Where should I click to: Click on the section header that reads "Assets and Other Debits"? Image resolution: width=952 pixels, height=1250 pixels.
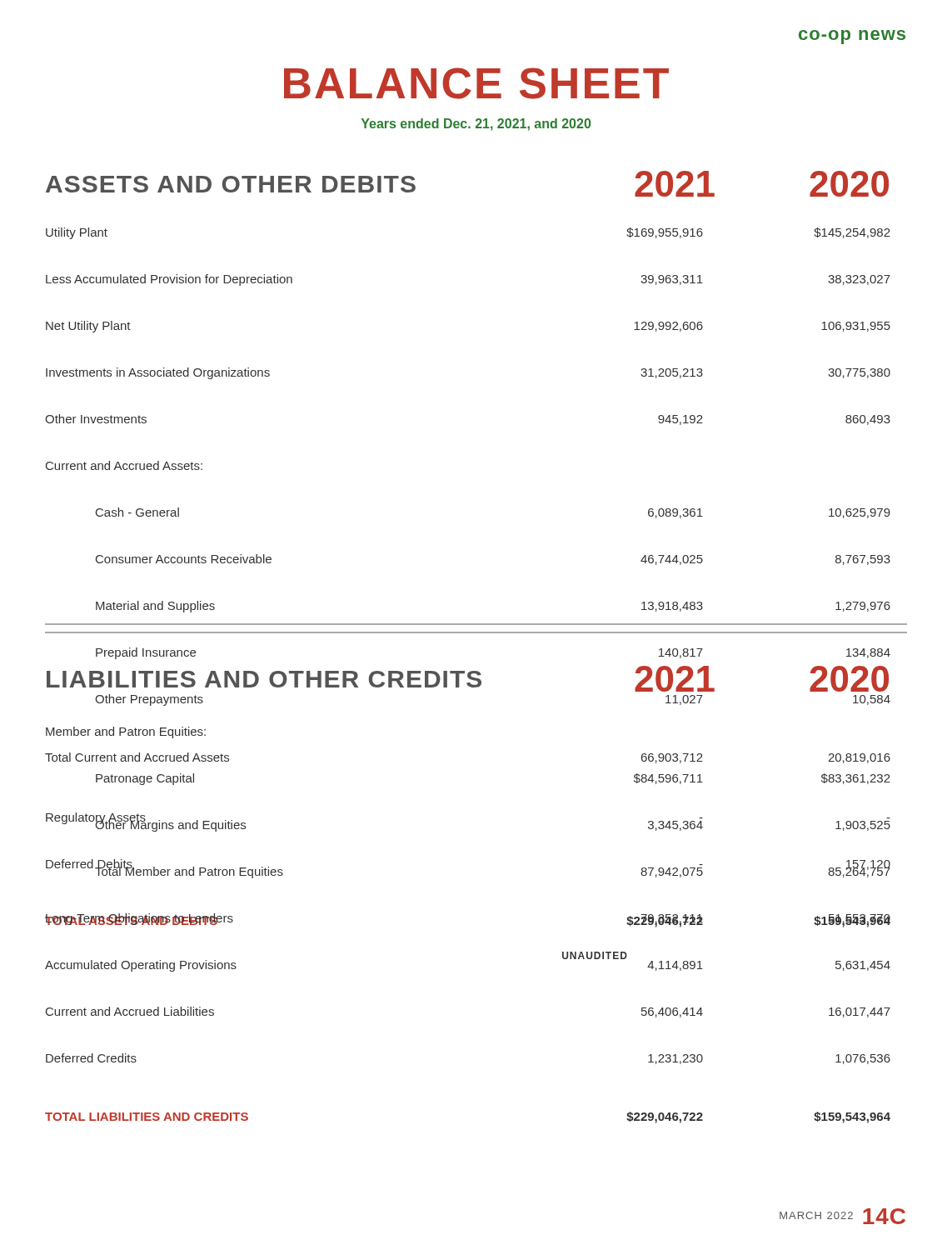[x=235, y=181]
